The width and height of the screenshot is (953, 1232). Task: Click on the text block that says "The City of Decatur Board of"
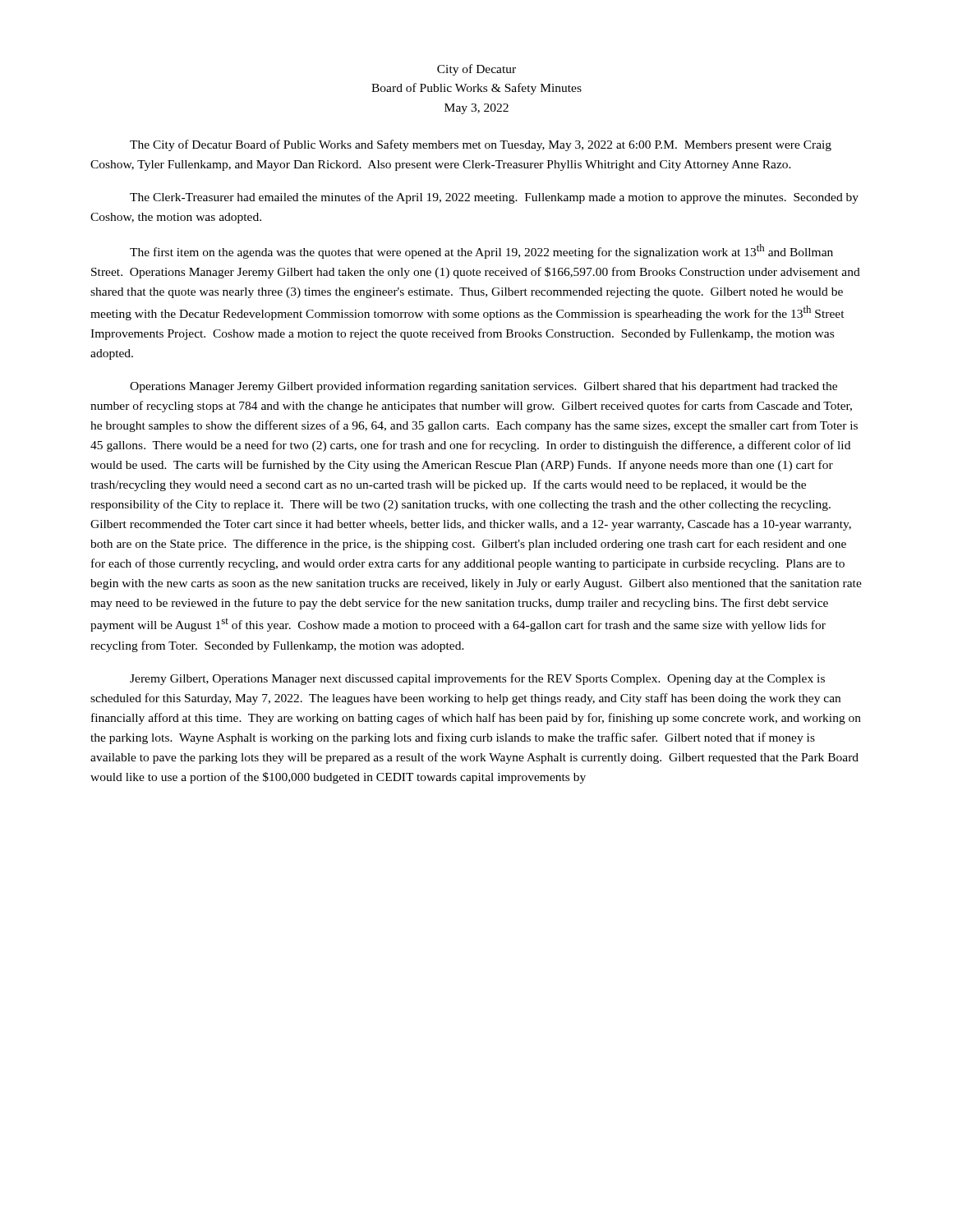(461, 154)
